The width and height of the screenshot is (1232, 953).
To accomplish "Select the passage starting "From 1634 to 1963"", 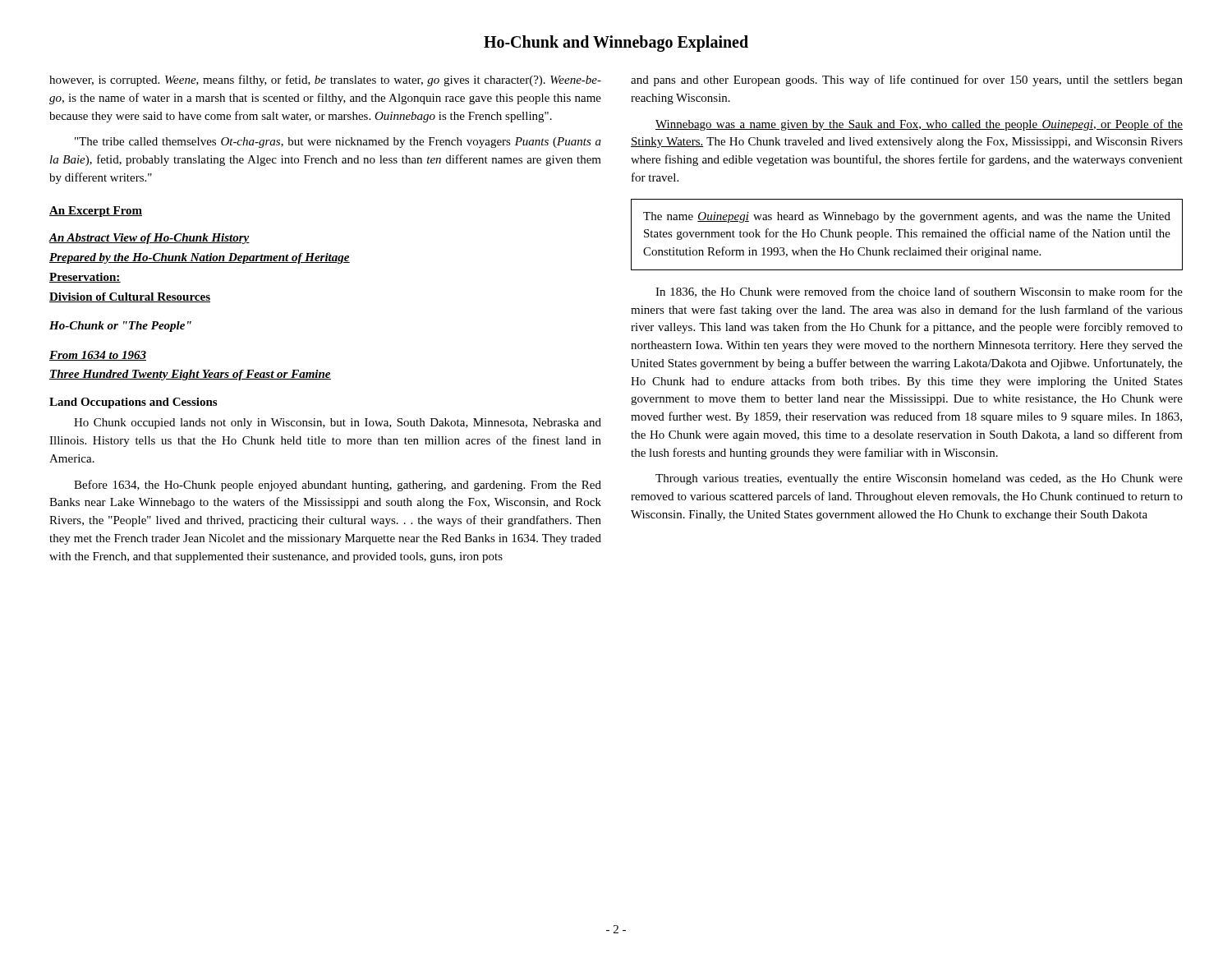I will pos(325,365).
